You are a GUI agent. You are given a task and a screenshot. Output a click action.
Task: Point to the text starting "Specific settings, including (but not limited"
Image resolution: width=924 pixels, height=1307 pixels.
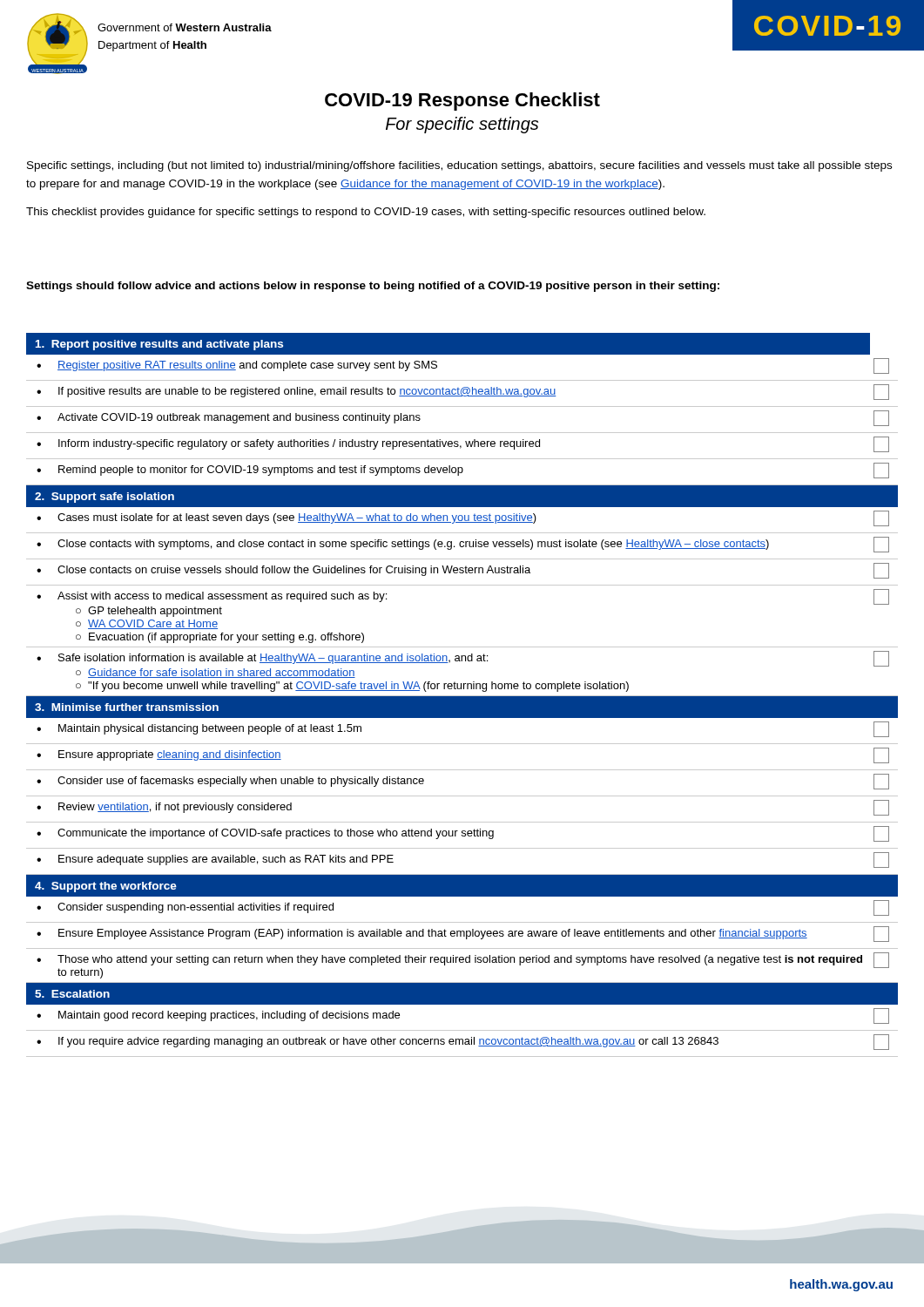pyautogui.click(x=462, y=189)
